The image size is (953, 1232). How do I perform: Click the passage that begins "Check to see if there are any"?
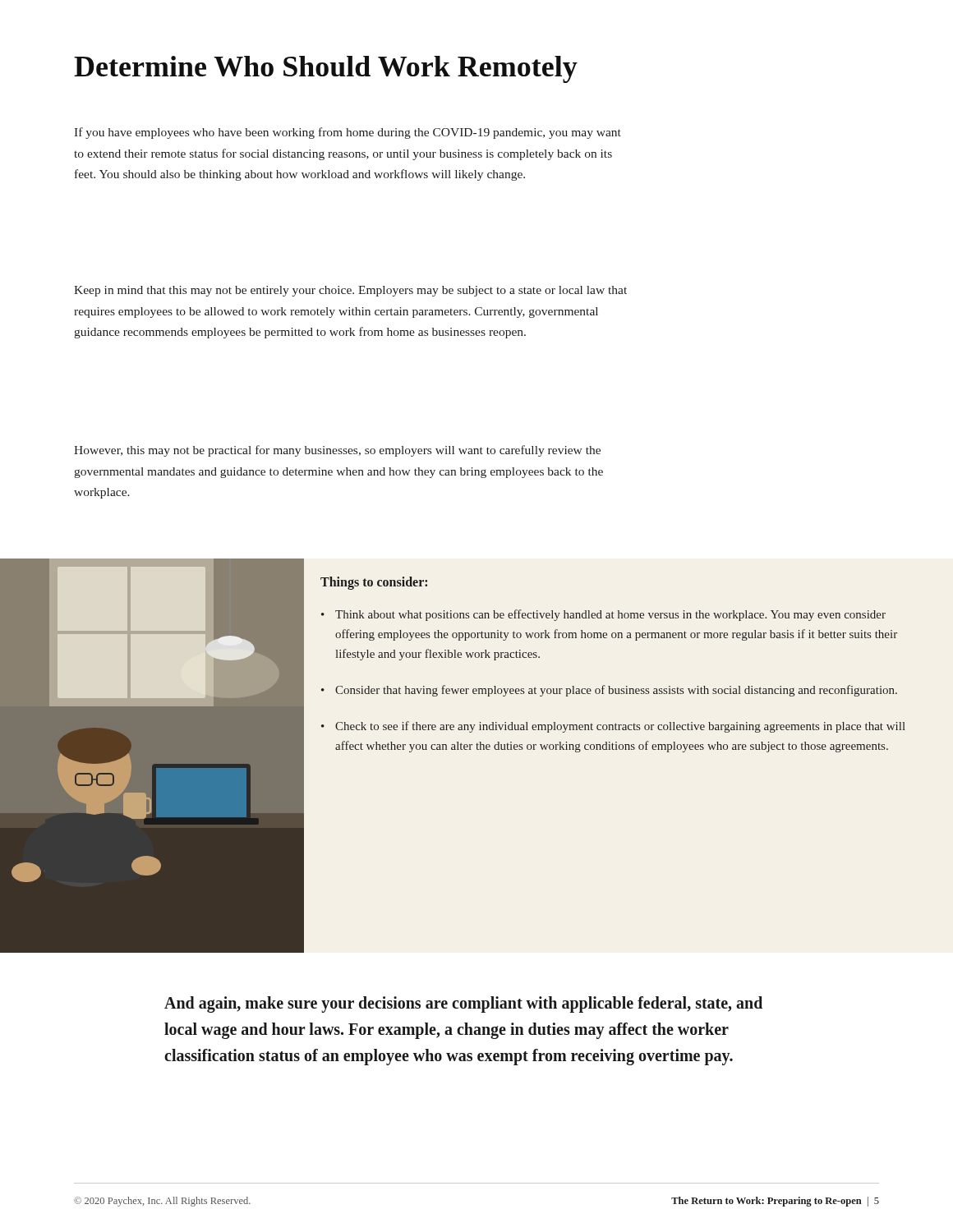(620, 736)
